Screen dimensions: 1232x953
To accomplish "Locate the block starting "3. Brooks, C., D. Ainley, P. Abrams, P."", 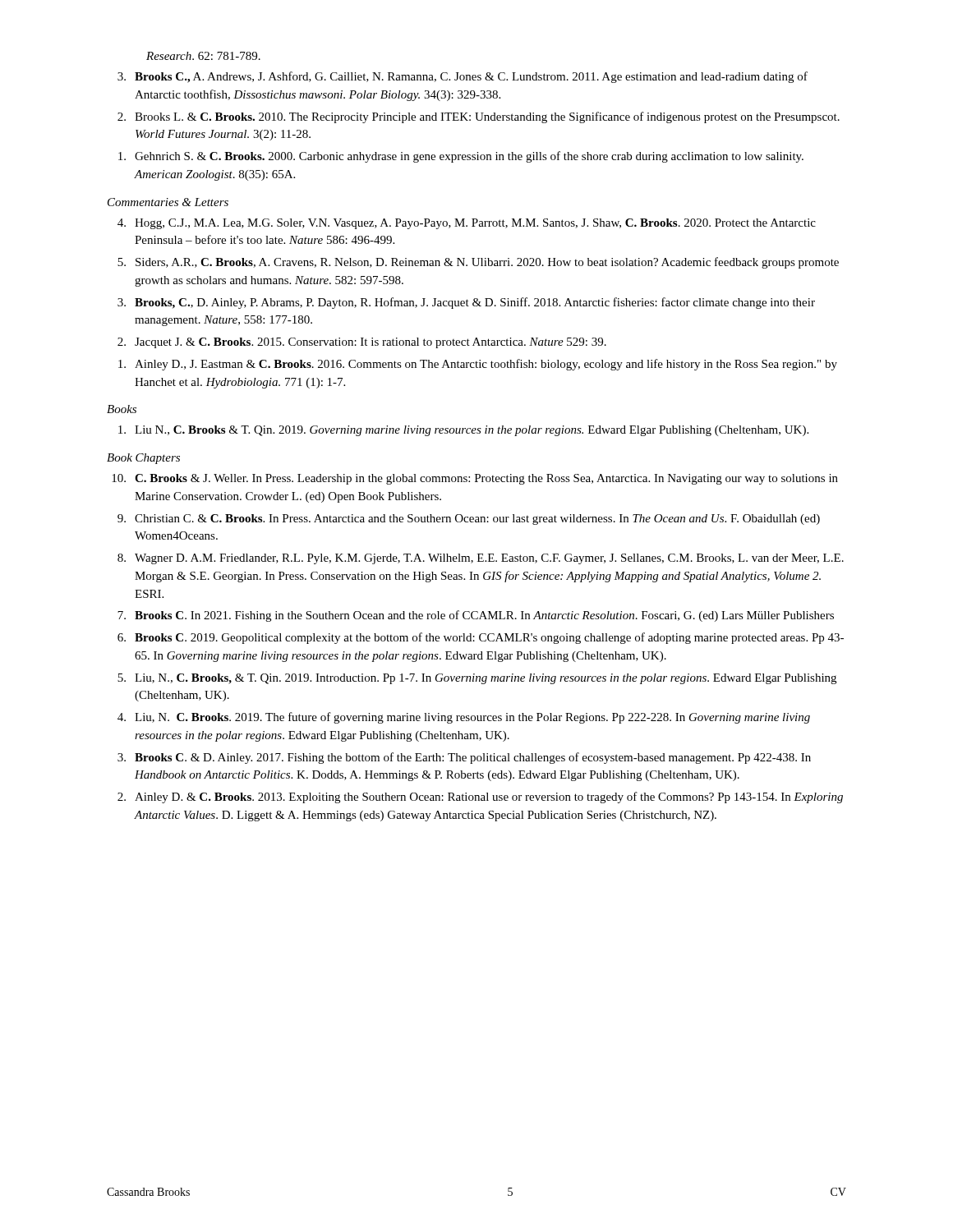I will coord(476,311).
